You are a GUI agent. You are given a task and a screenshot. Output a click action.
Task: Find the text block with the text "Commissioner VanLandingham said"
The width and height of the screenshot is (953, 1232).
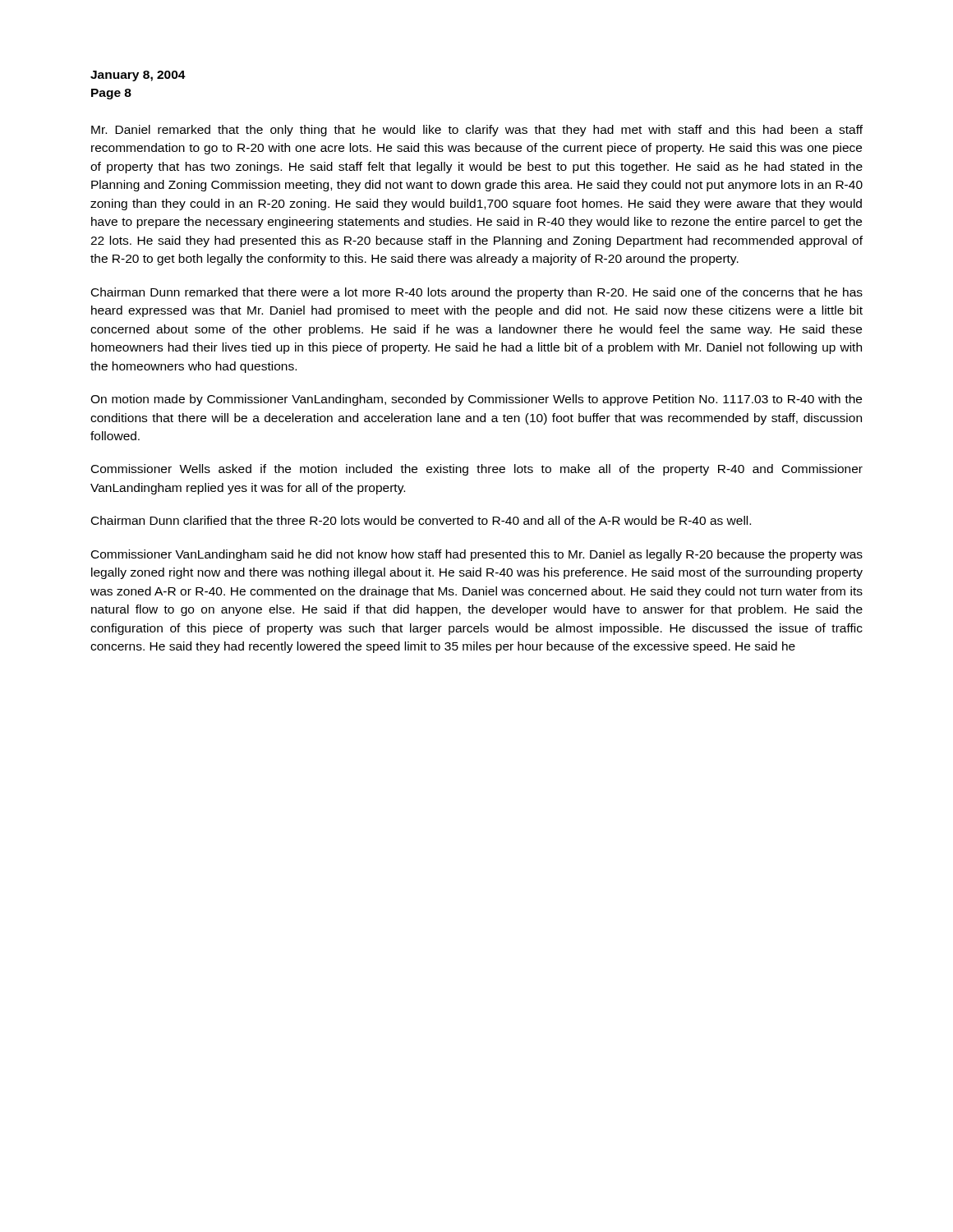(476, 600)
